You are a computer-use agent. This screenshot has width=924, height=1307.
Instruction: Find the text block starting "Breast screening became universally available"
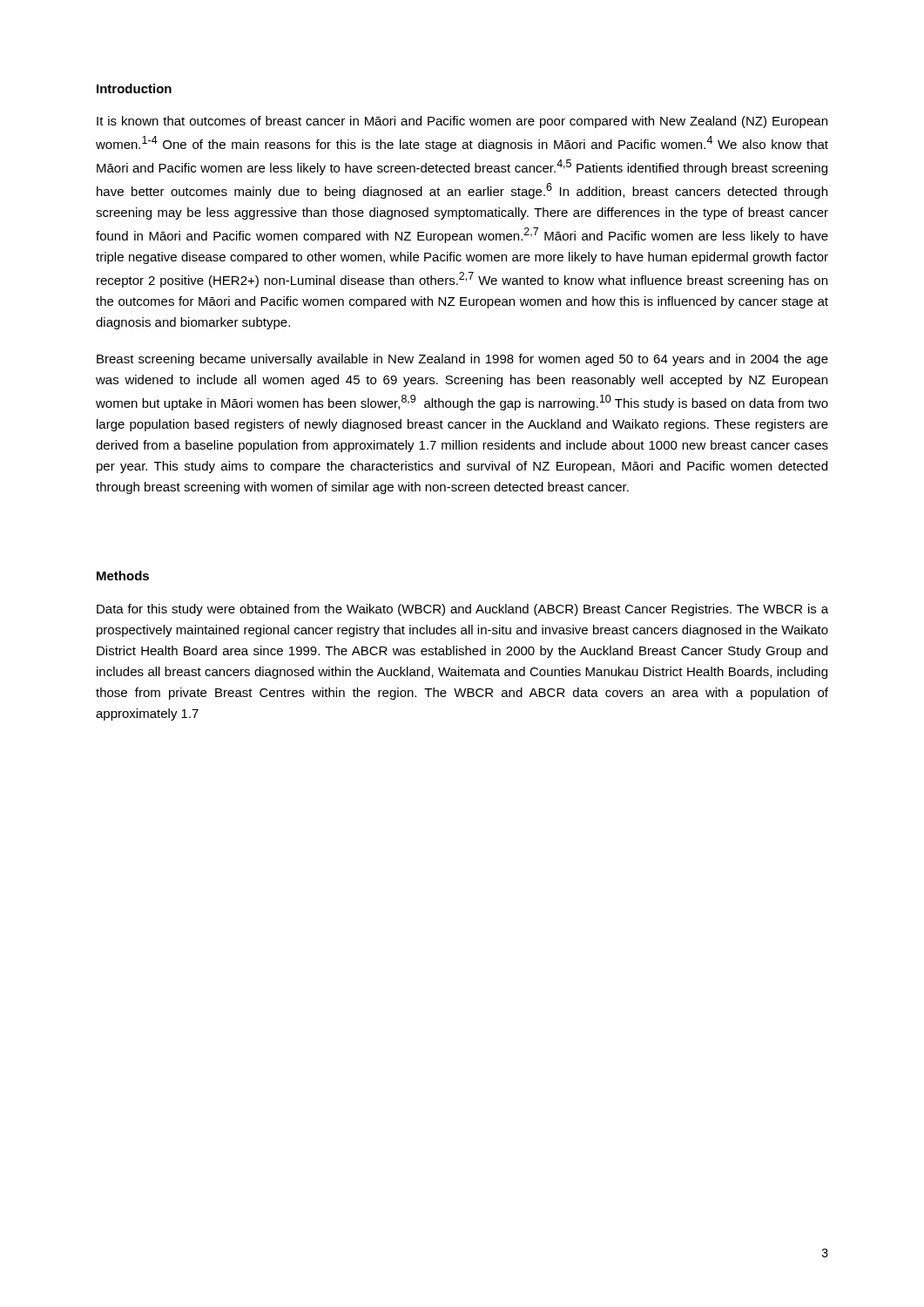tap(462, 423)
